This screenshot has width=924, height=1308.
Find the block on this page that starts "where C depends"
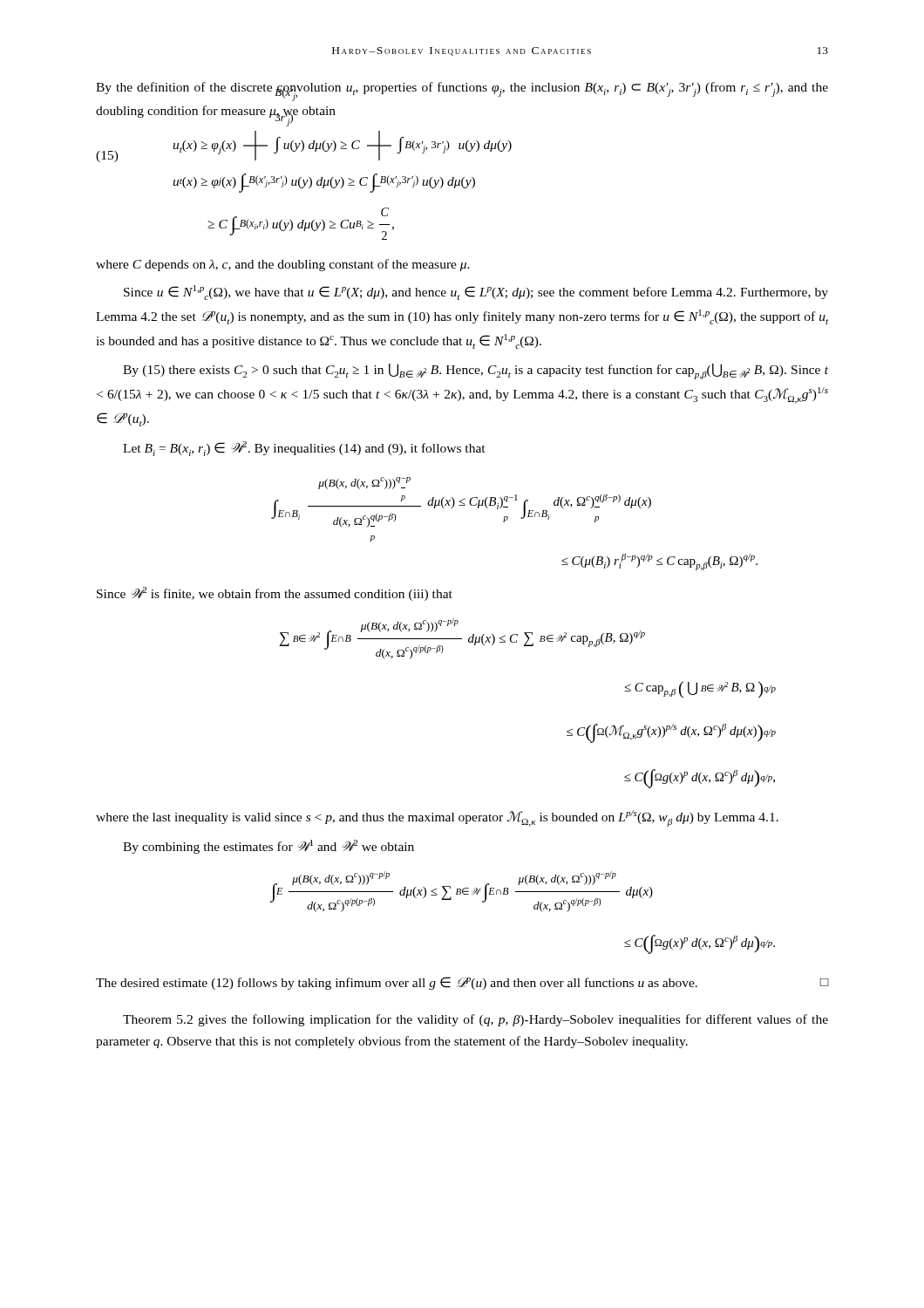tap(283, 263)
